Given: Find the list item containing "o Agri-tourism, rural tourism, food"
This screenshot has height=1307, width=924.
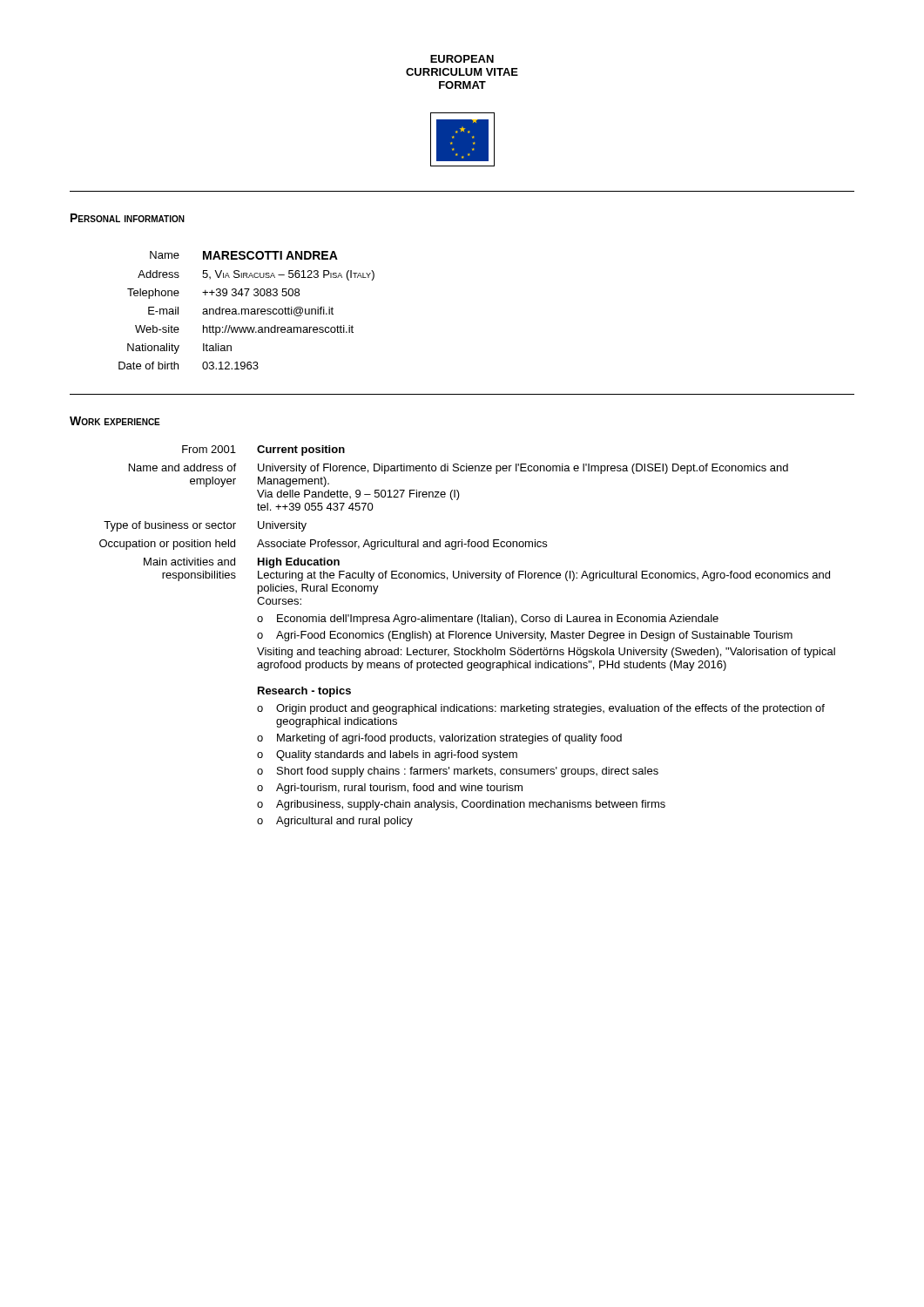Looking at the screenshot, I should point(390,789).
